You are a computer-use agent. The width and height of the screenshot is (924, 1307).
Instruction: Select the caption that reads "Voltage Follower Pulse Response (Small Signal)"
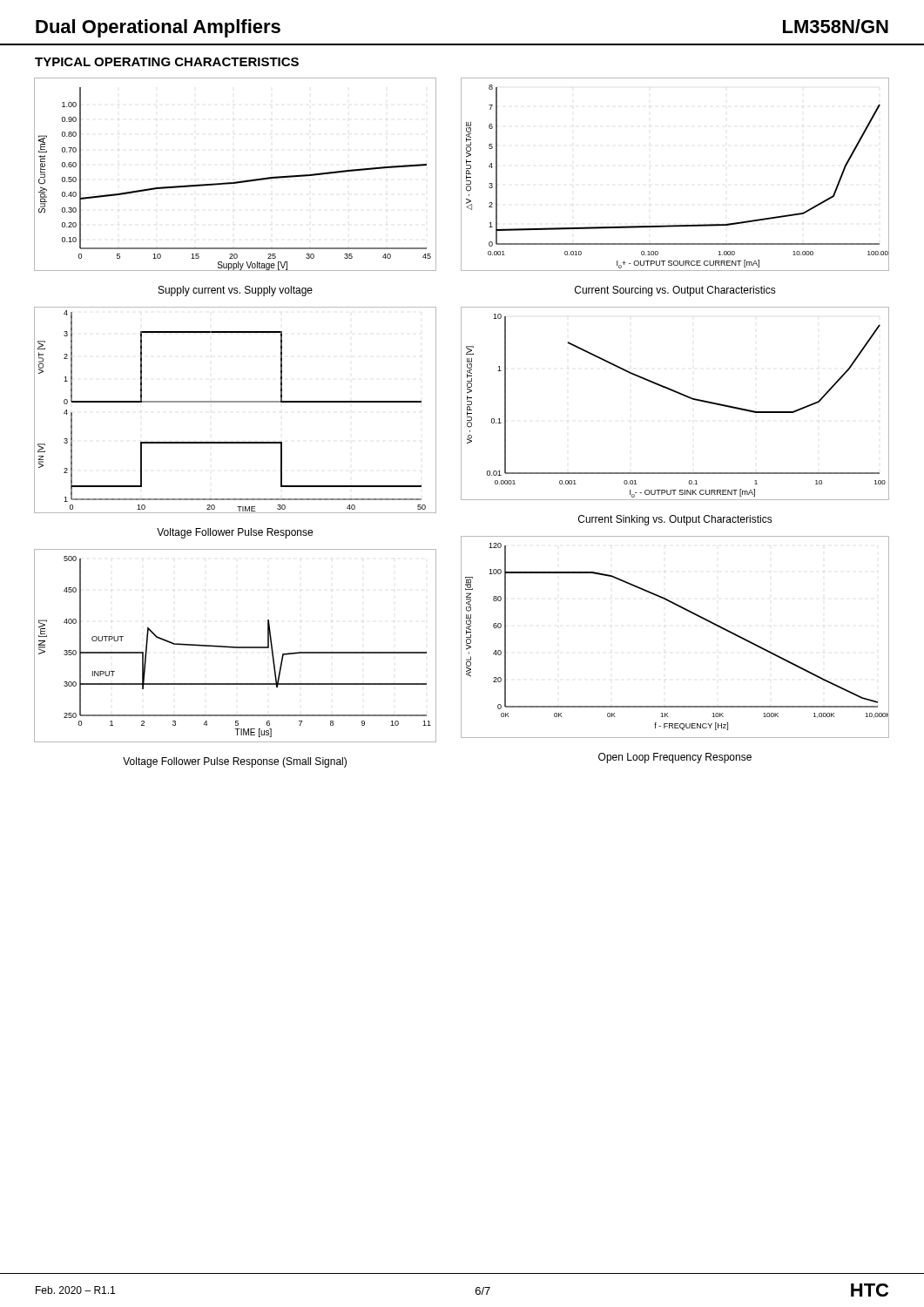click(x=235, y=762)
